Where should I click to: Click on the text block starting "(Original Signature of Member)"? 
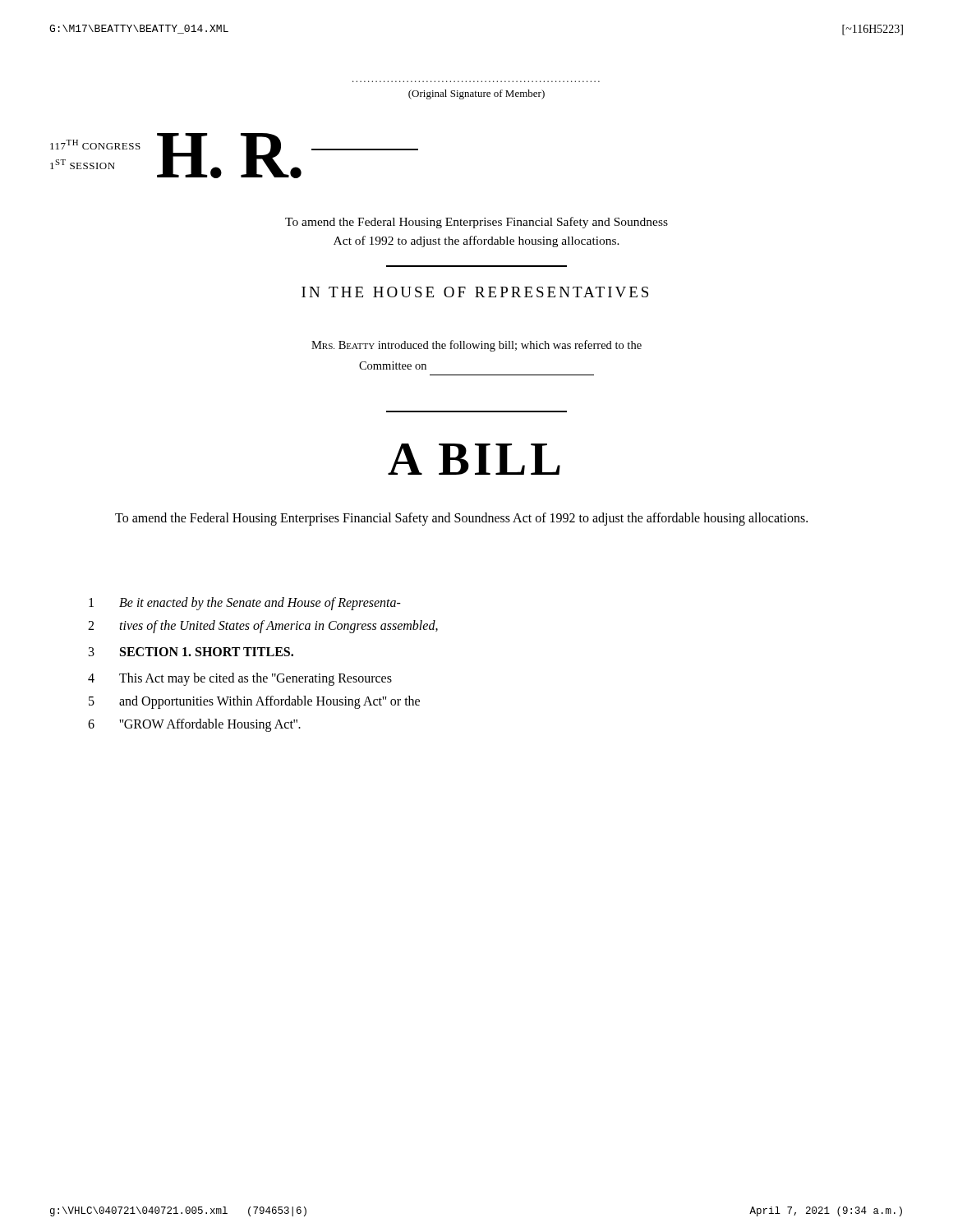(x=476, y=93)
